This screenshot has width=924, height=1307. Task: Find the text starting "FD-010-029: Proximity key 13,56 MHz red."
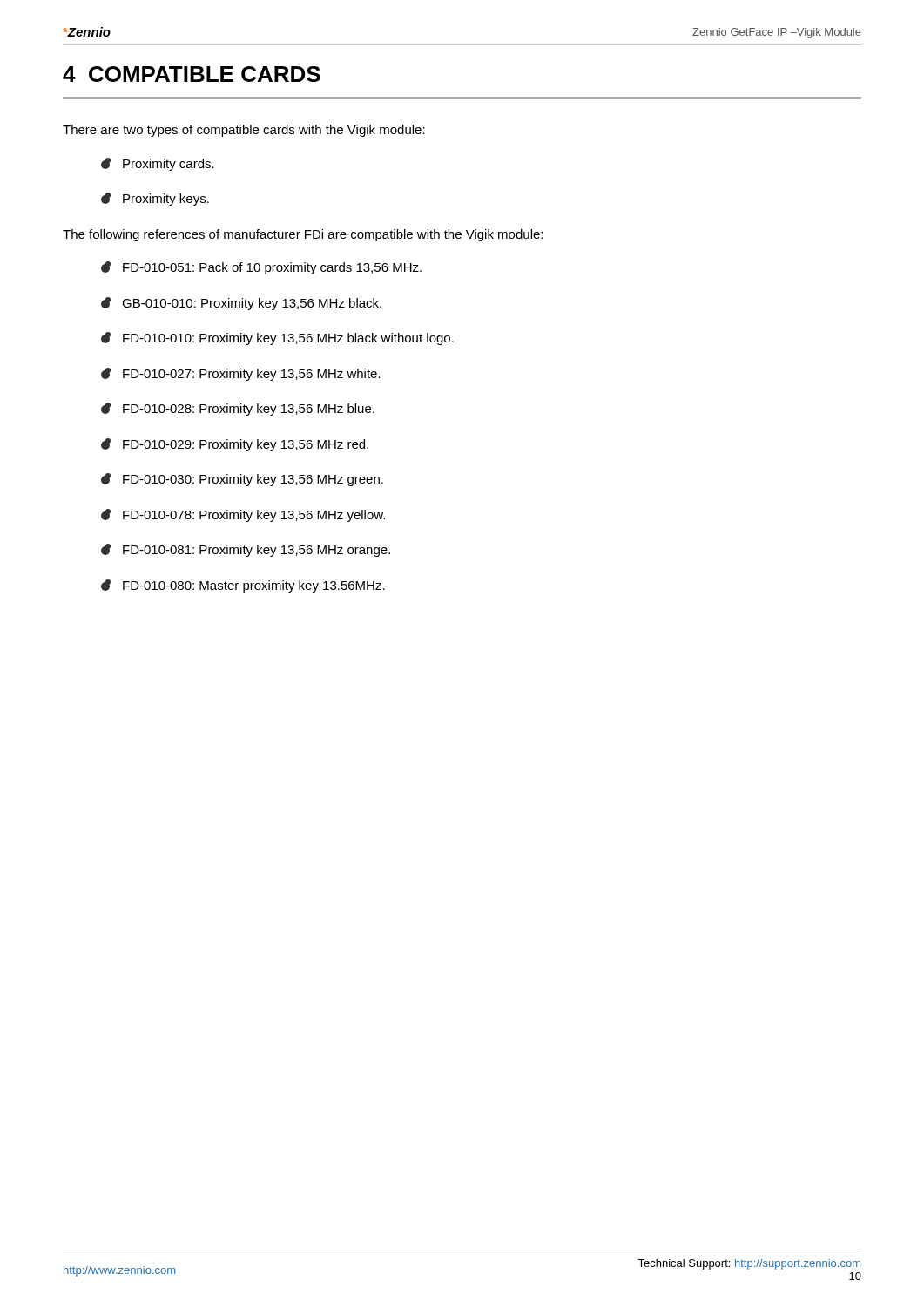pyautogui.click(x=234, y=444)
